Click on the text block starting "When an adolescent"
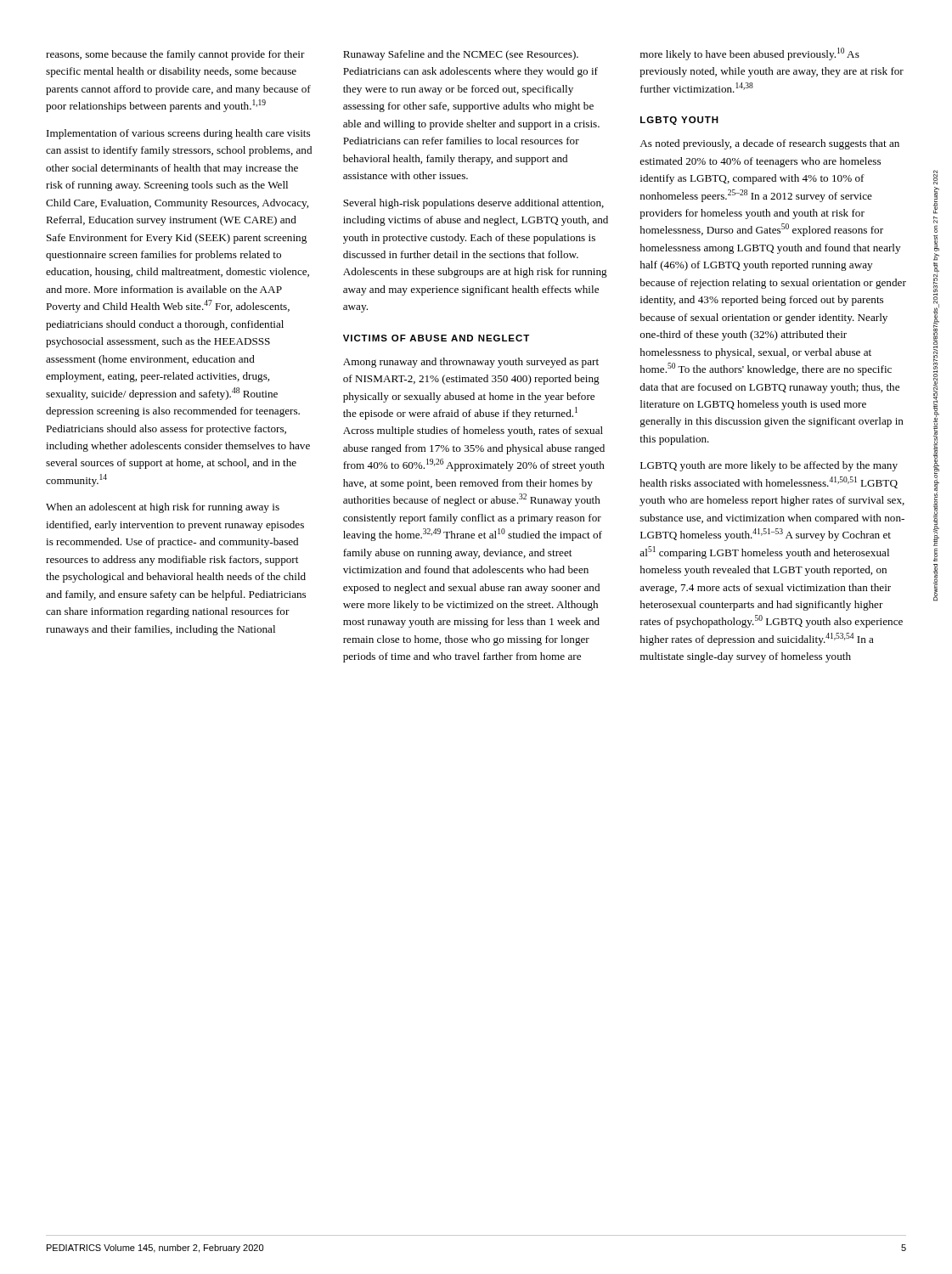This screenshot has width=952, height=1274. coord(179,568)
